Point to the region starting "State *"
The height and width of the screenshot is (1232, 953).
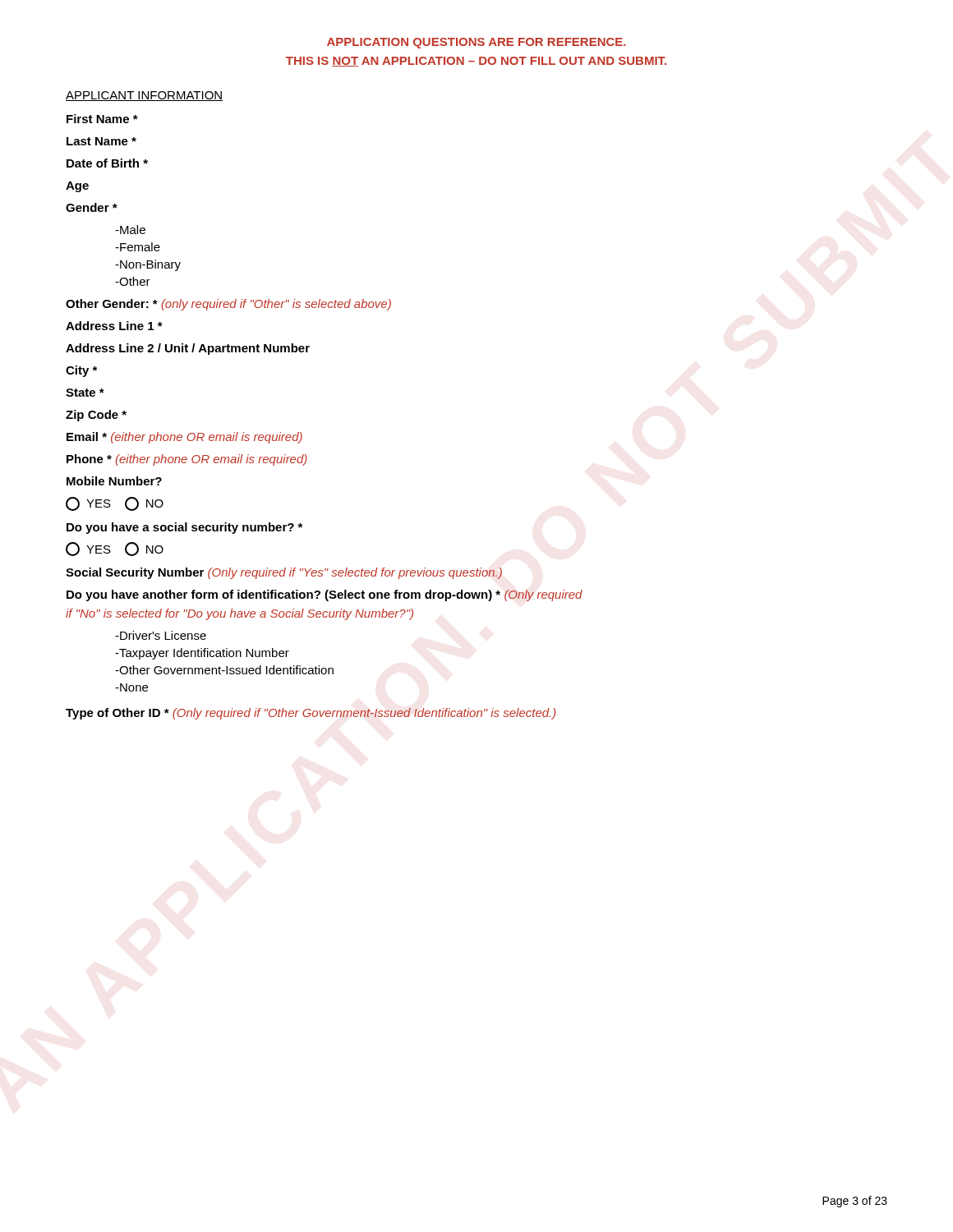(x=85, y=393)
